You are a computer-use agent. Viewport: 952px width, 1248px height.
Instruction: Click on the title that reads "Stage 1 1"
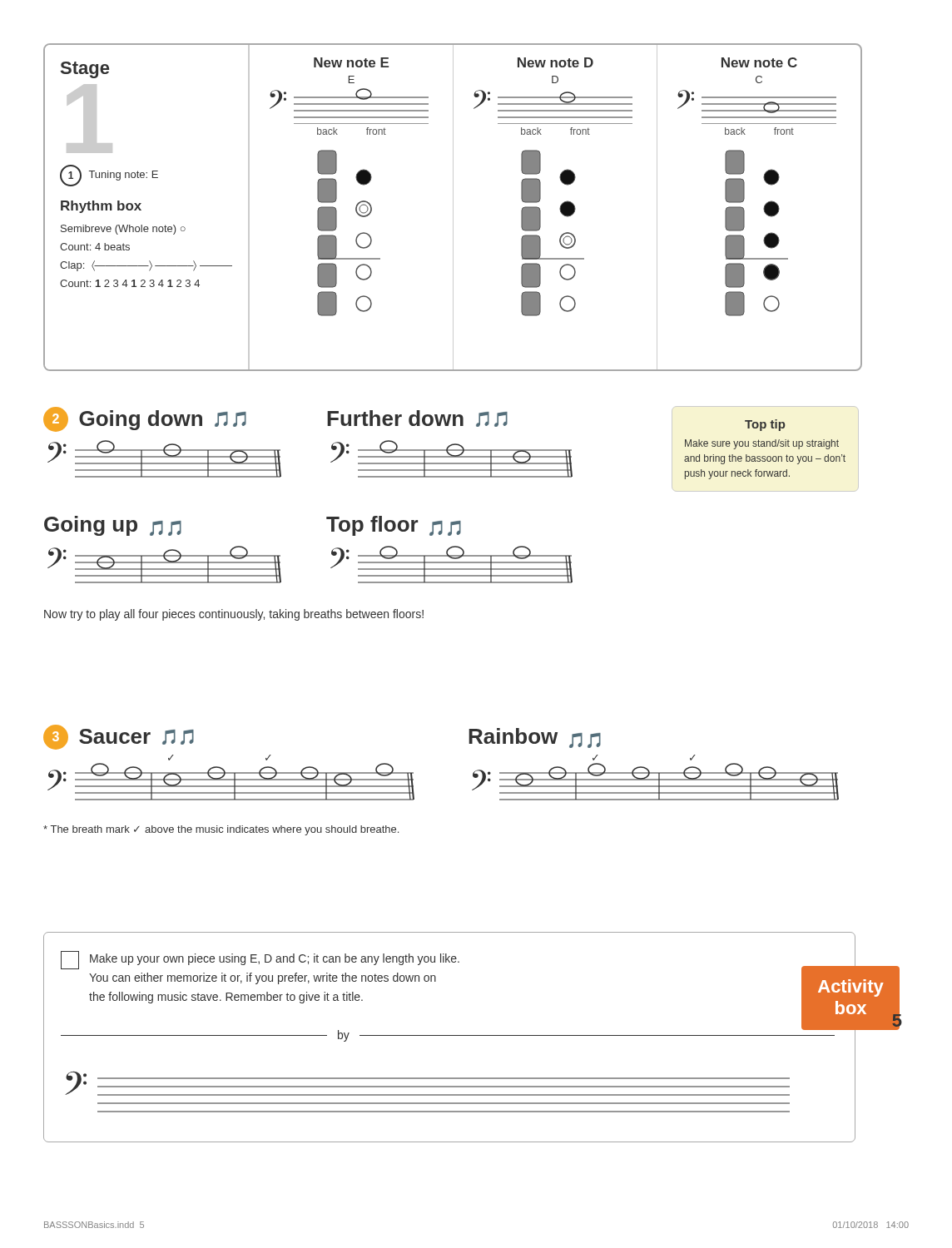click(453, 207)
